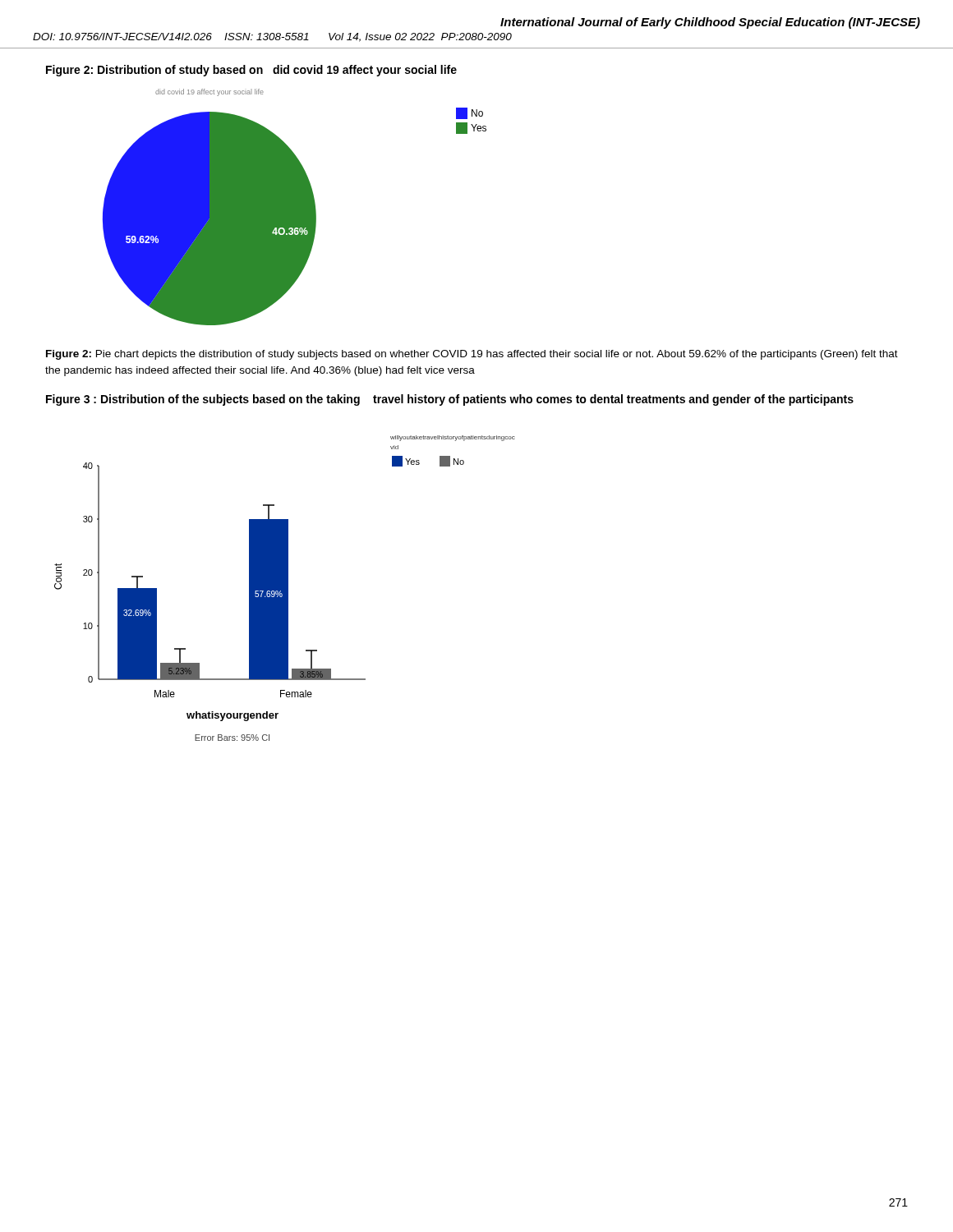Navigate to the region starting "Figure 2: Distribution of study"
This screenshot has width=953, height=1232.
coord(251,70)
